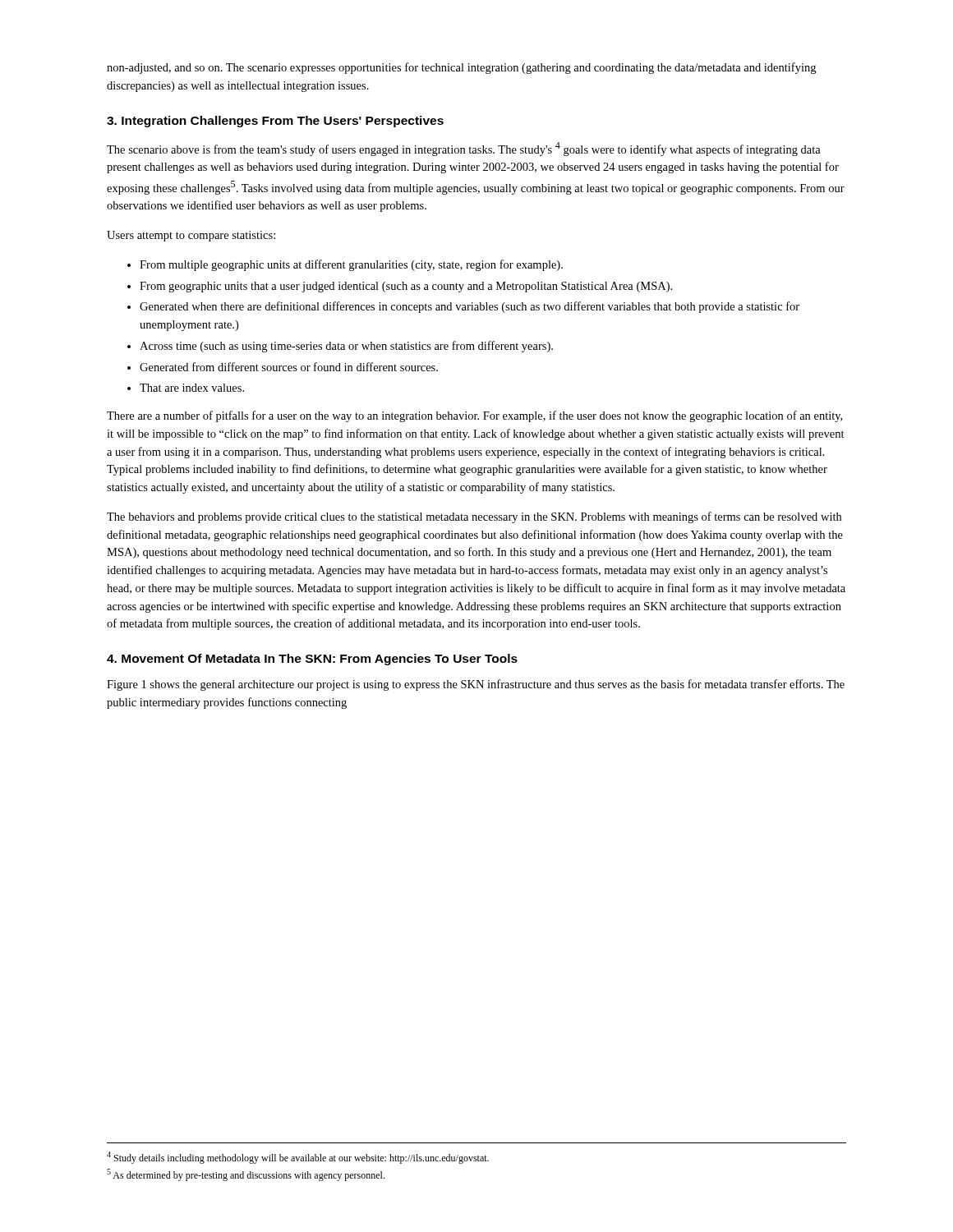Click the passage that begins "Generated from different sources or found"
This screenshot has height=1232, width=953.
tap(289, 367)
